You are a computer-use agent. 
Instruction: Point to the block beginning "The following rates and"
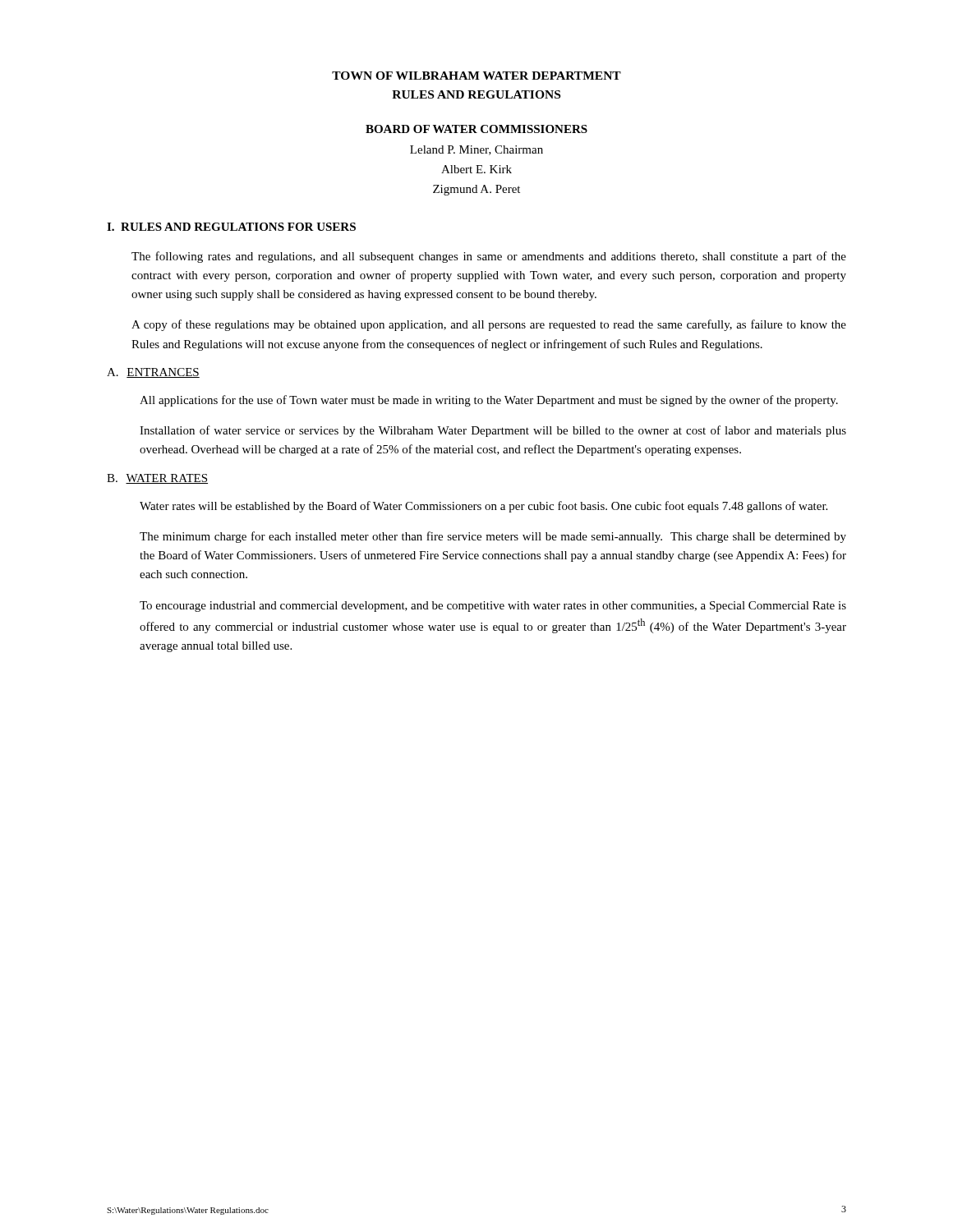point(489,275)
